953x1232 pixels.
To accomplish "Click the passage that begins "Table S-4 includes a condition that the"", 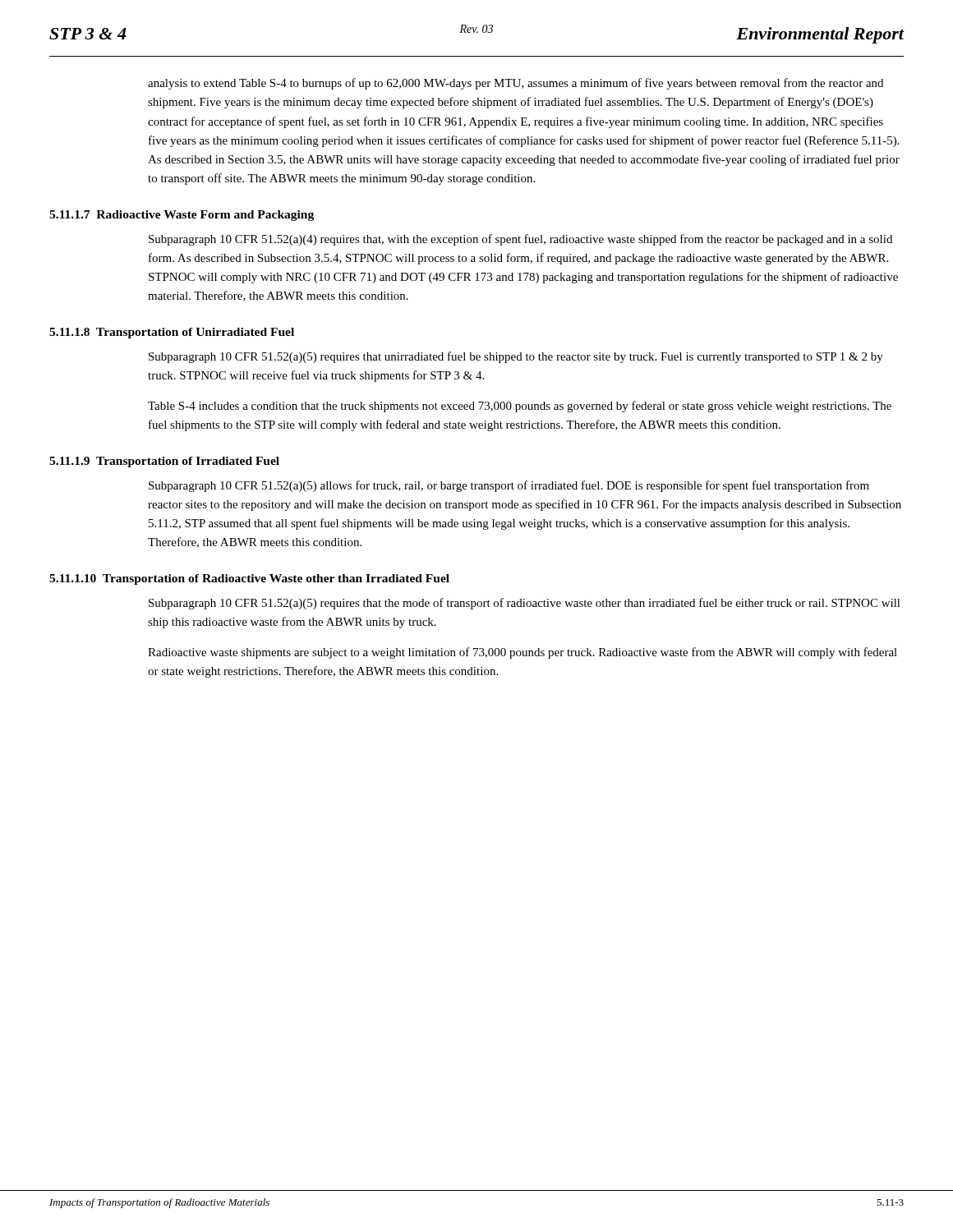I will (520, 415).
